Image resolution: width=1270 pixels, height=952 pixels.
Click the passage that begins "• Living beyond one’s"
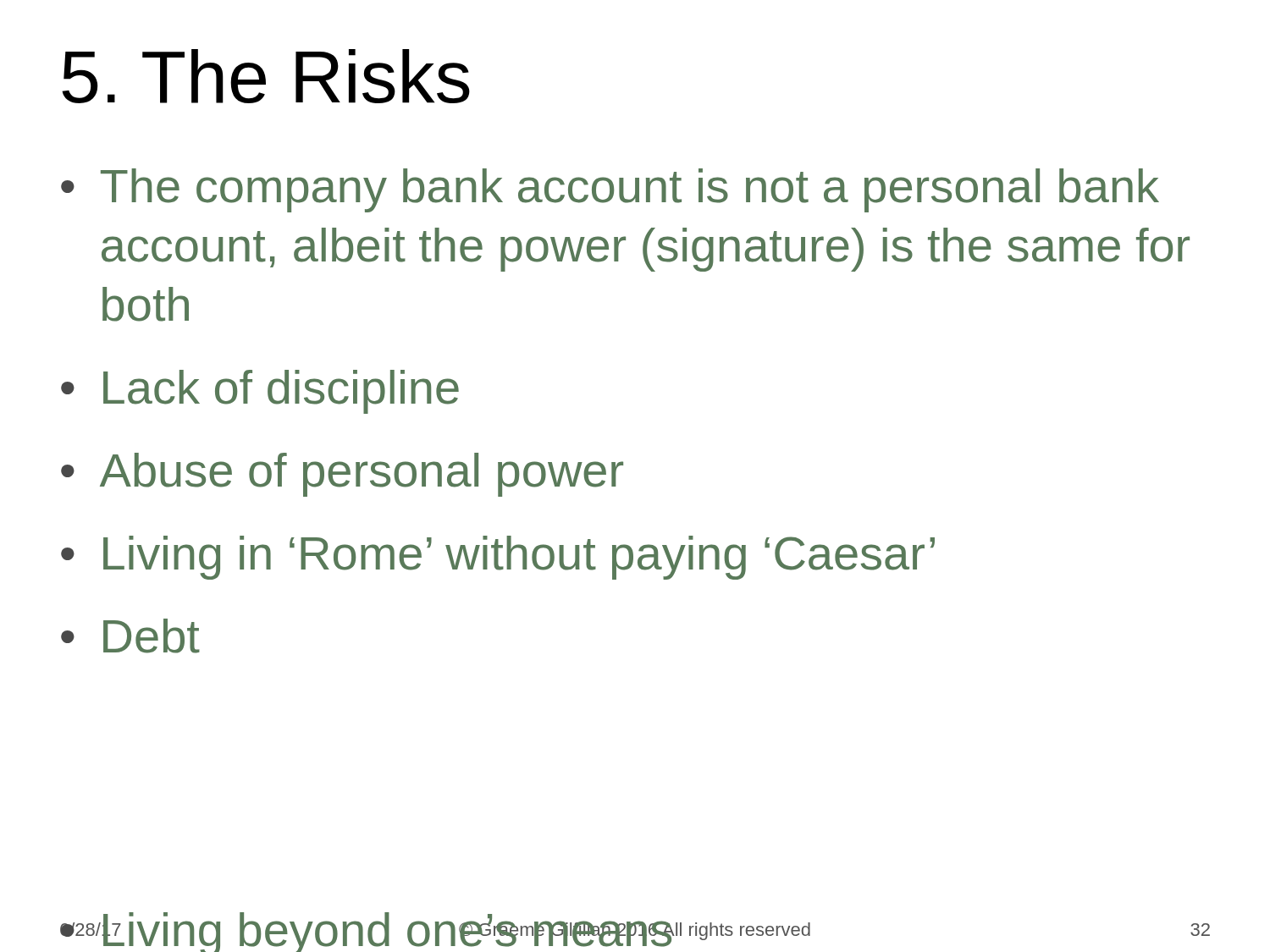pos(366,930)
